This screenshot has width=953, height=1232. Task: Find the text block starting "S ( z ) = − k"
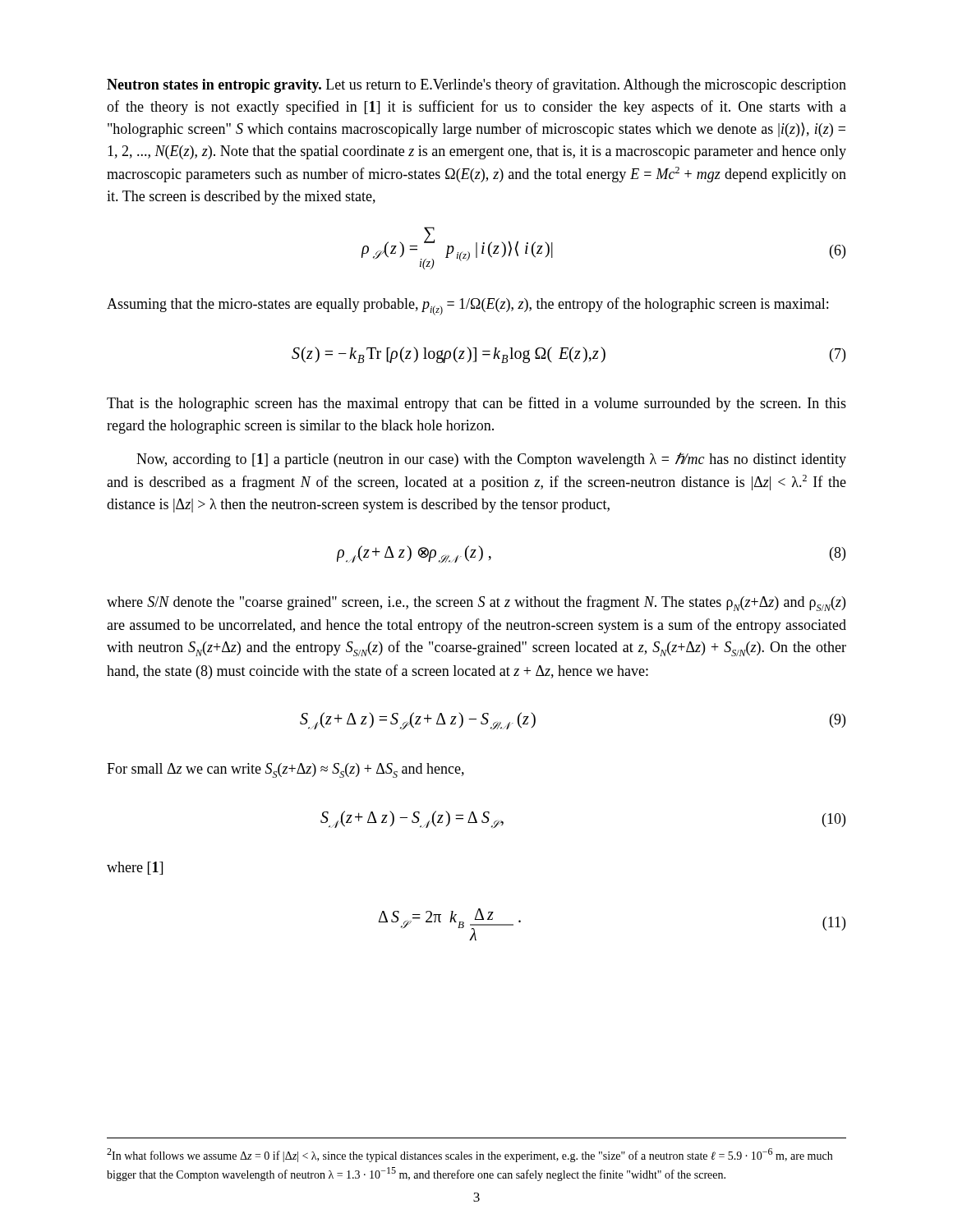(x=569, y=355)
